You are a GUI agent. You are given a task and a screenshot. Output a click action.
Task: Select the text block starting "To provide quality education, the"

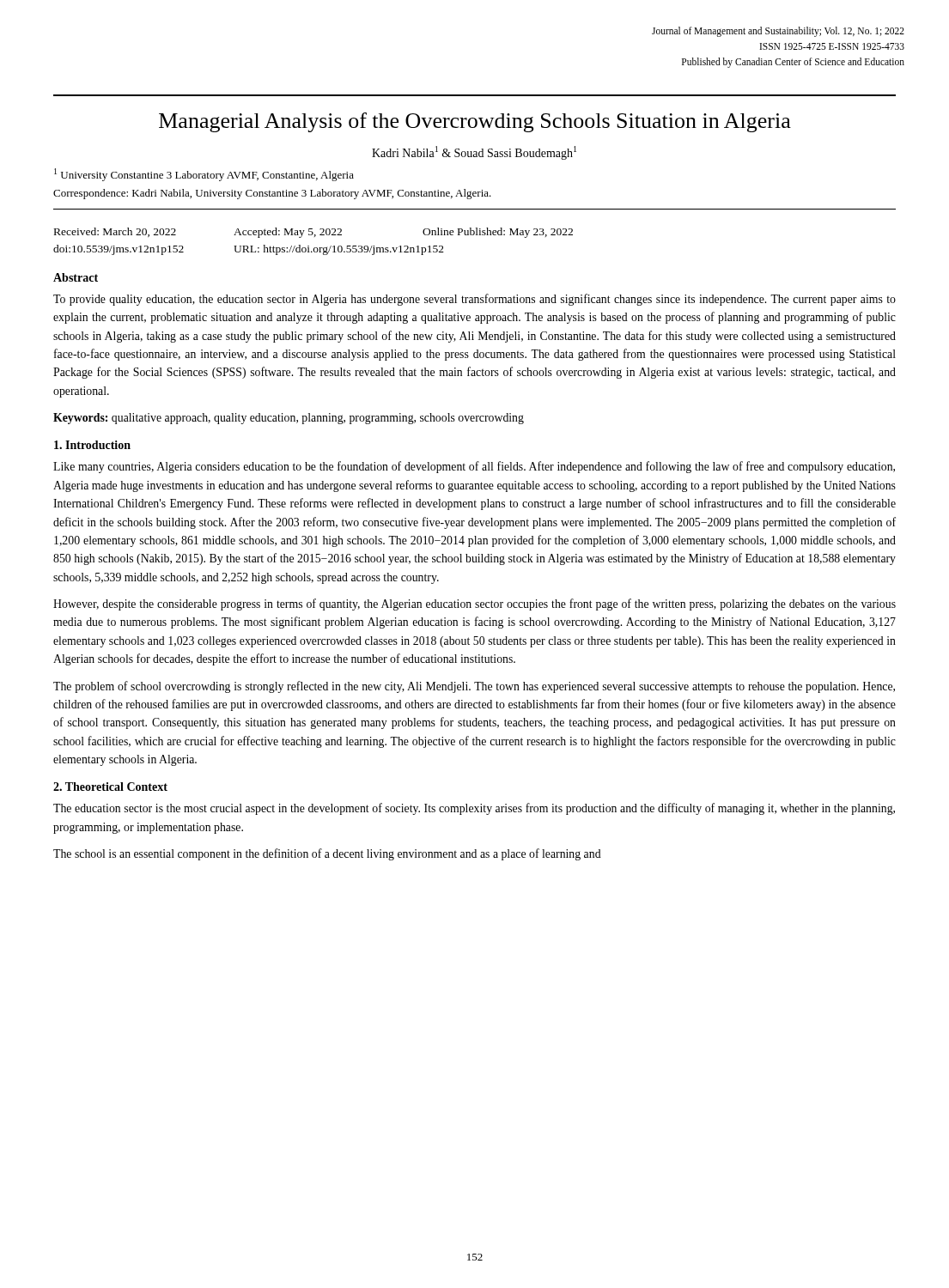pos(474,345)
